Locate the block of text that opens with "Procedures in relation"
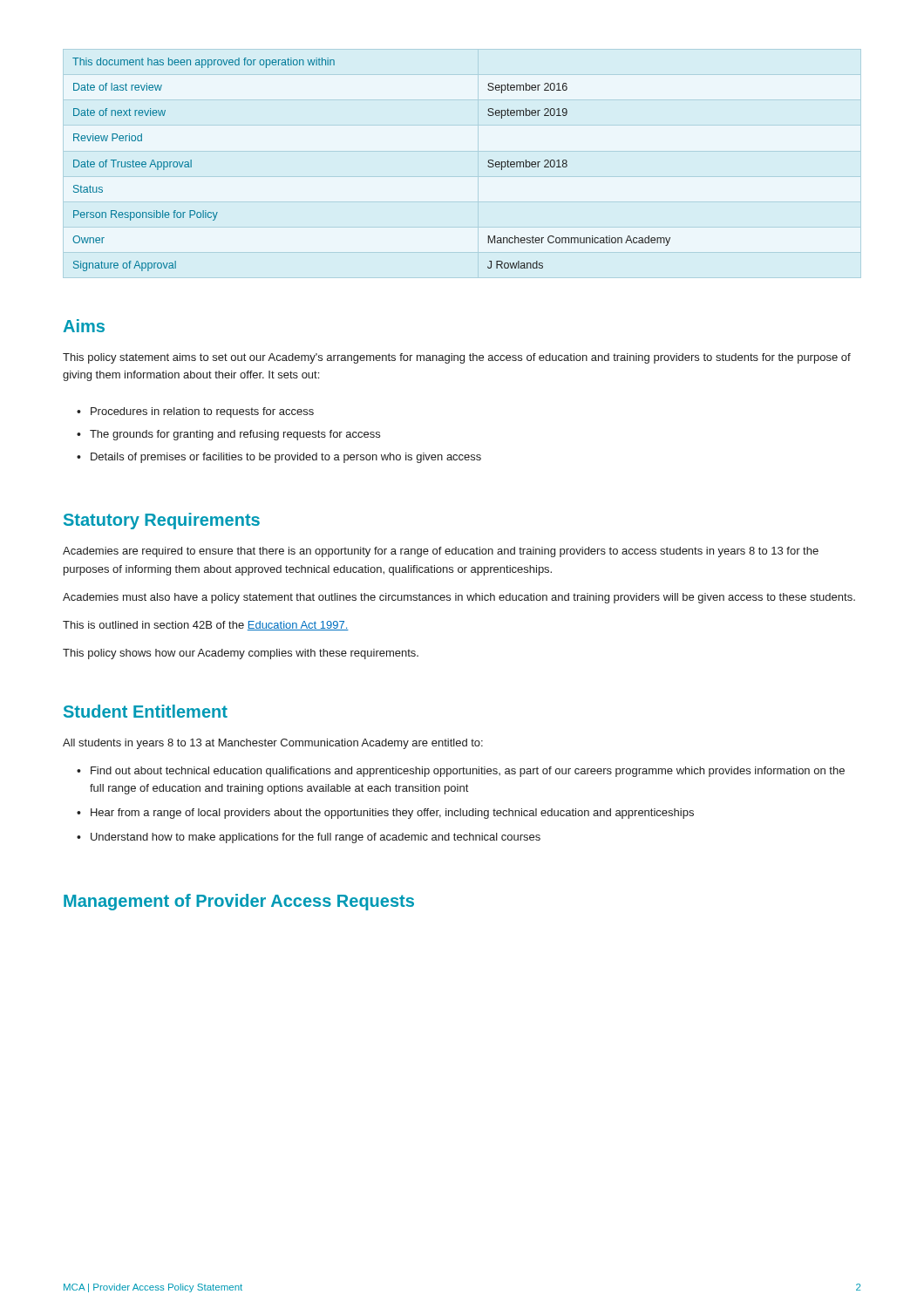Screen dimensions: 1308x924 click(x=202, y=411)
